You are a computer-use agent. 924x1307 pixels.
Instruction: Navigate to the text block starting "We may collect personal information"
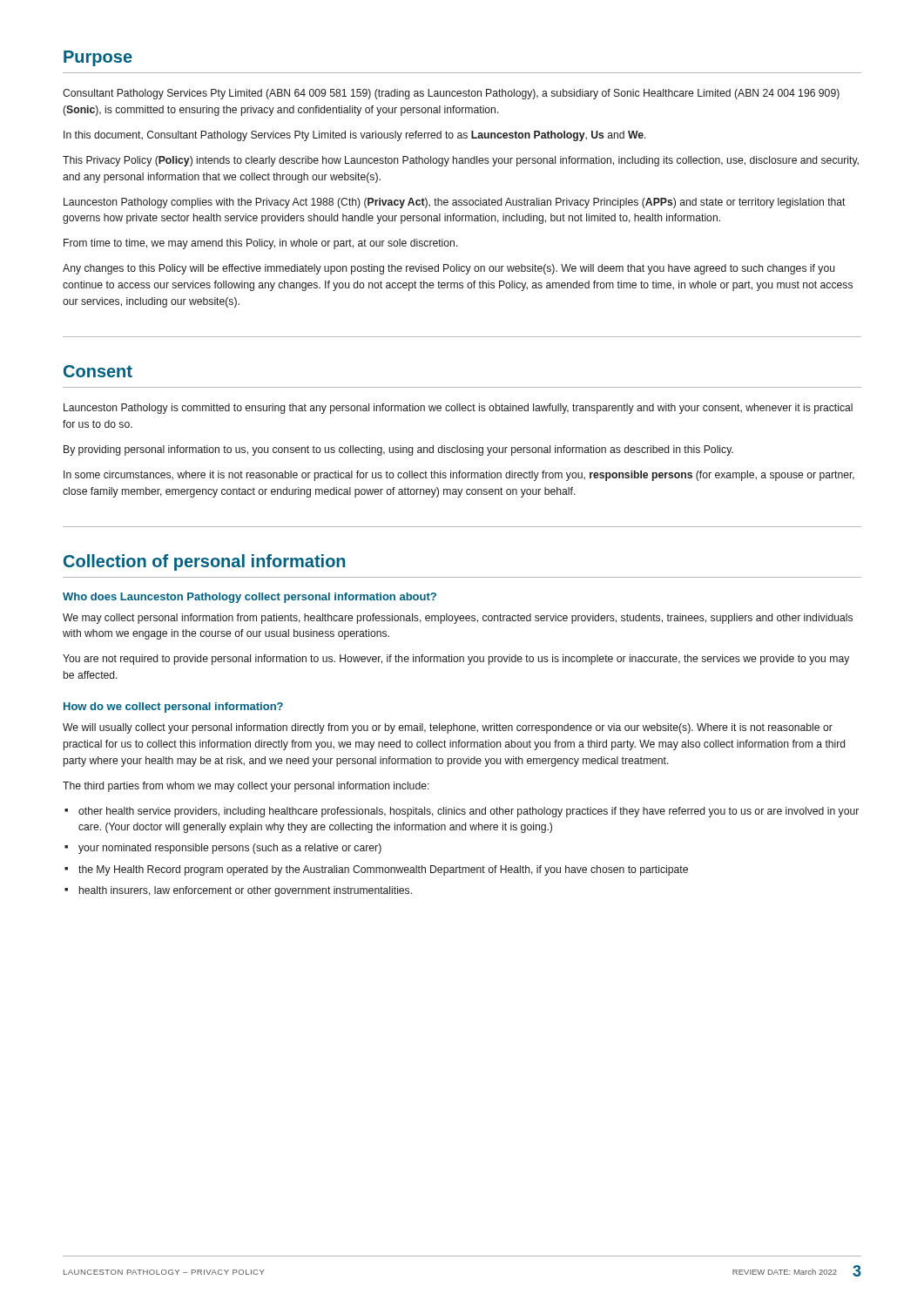[462, 626]
